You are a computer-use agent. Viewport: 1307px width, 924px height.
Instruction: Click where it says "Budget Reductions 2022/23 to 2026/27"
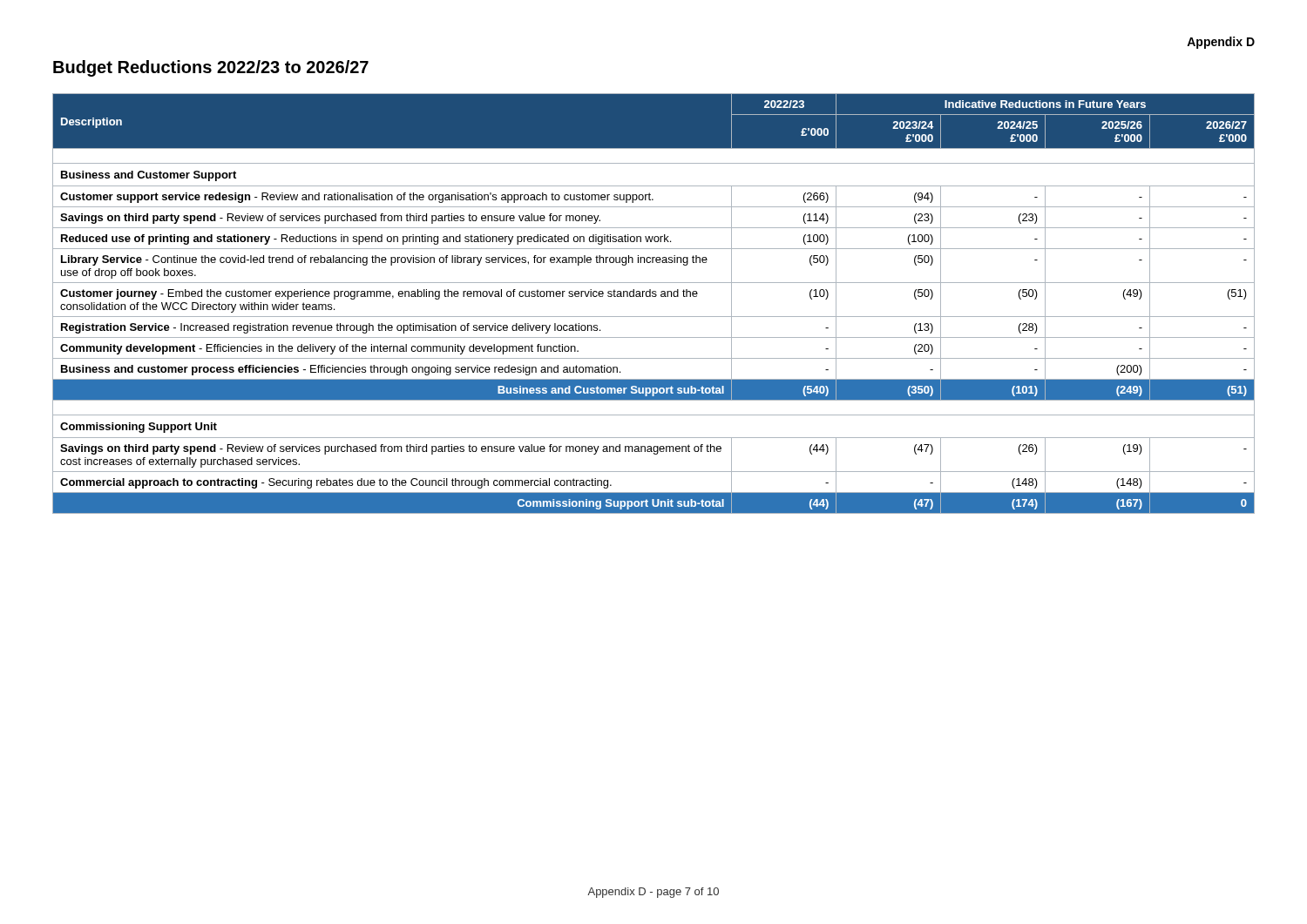pyautogui.click(x=211, y=67)
